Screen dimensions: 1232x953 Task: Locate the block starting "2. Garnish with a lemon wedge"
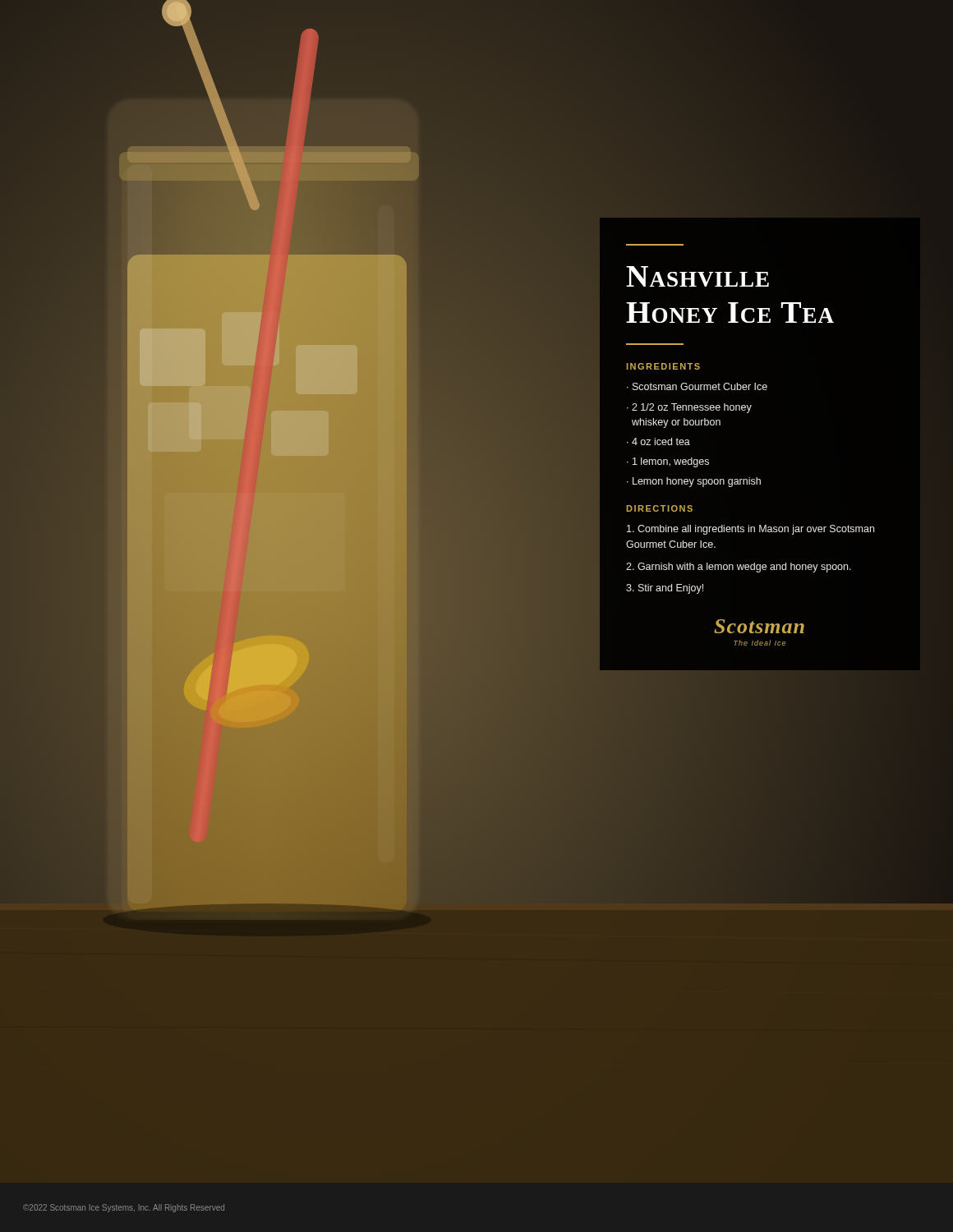pyautogui.click(x=739, y=566)
